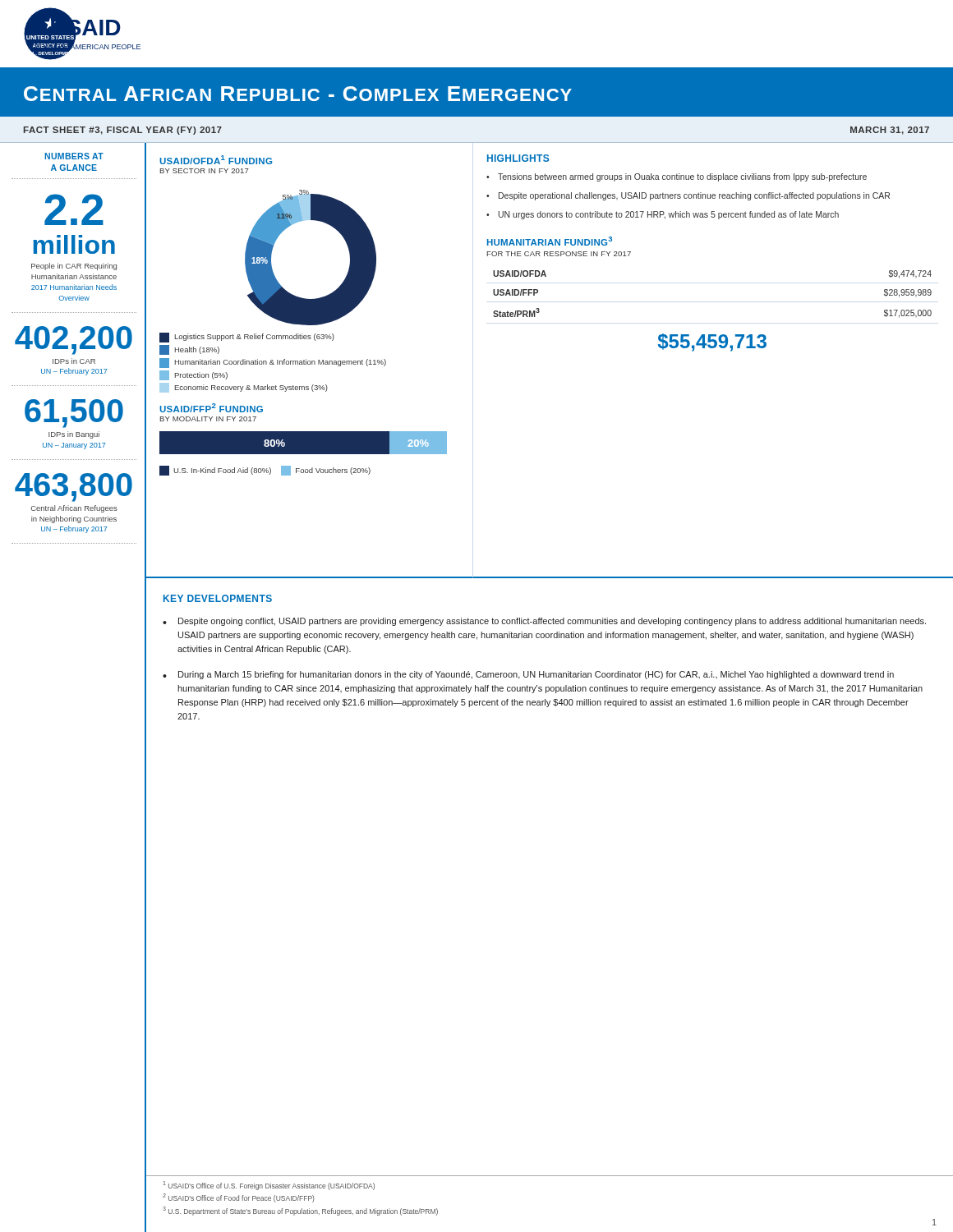Image resolution: width=953 pixels, height=1232 pixels.
Task: Navigate to the text starting "61,500 IDPs in"
Action: (x=74, y=422)
